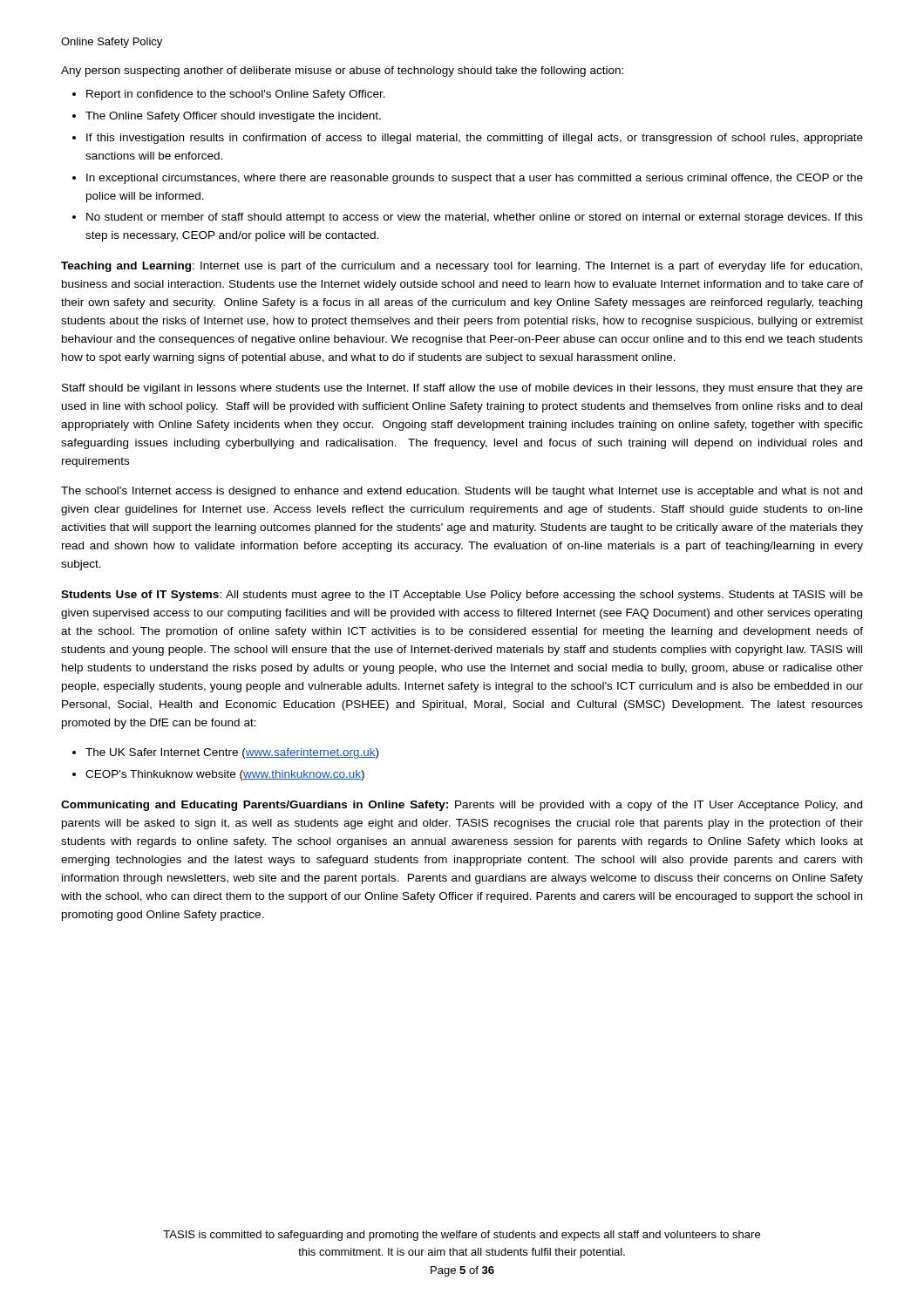Locate the text starting "Report in confidence to"
Viewport: 924px width, 1308px height.
[x=236, y=94]
